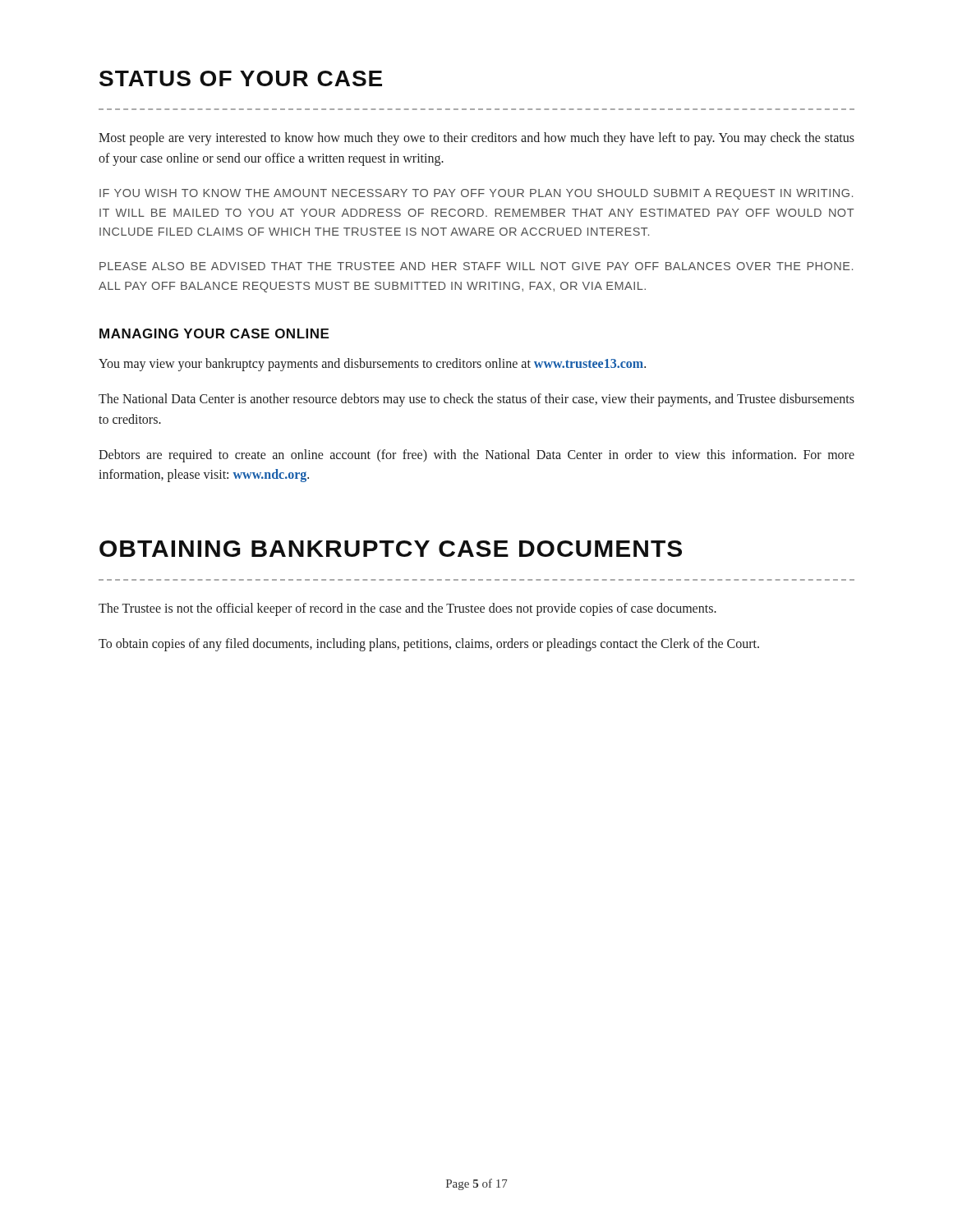Viewport: 953px width, 1232px height.
Task: Click on the title containing "STATUS OF YOUR CASE"
Action: [241, 78]
